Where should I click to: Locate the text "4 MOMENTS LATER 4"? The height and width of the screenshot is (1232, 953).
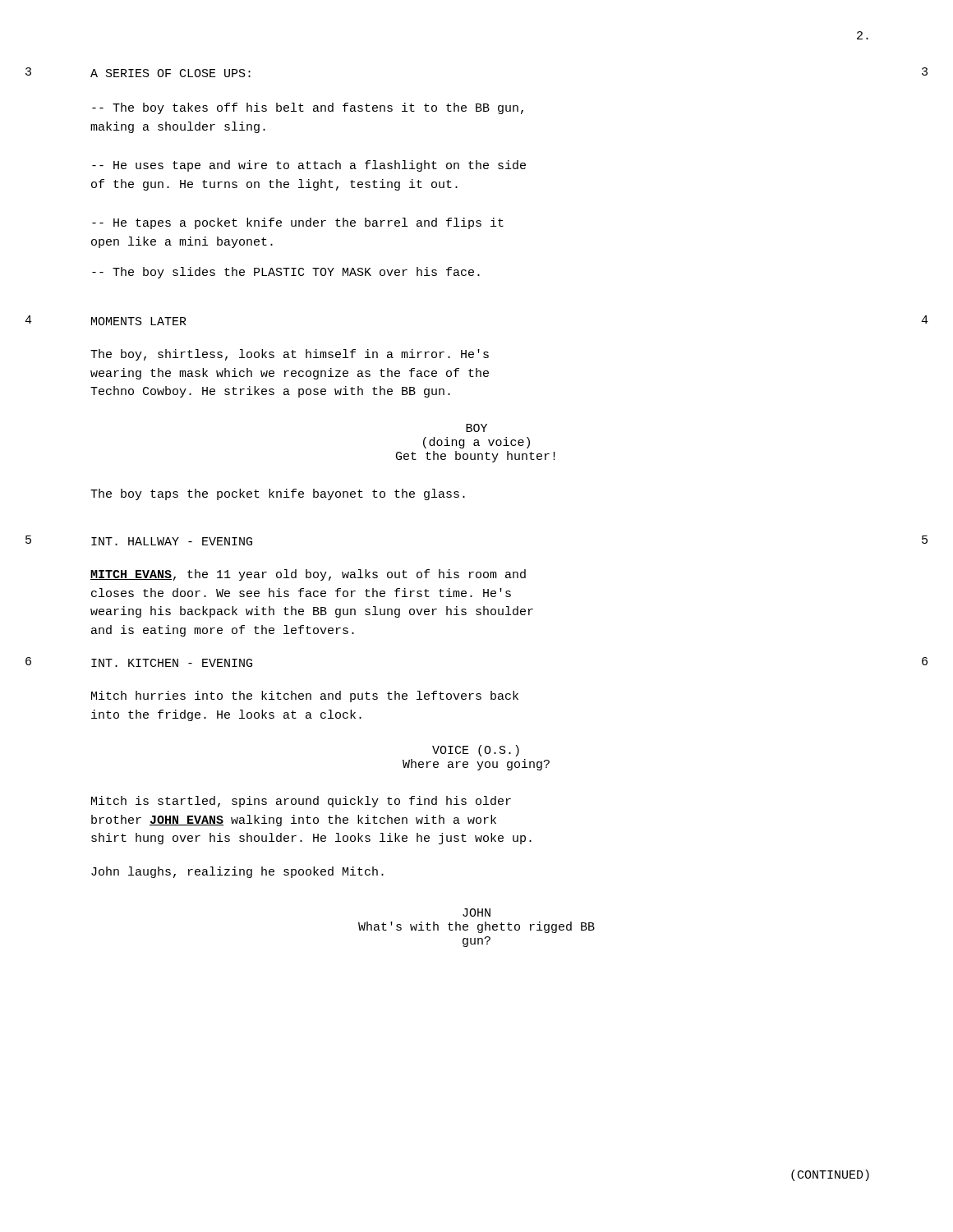[29, 320]
